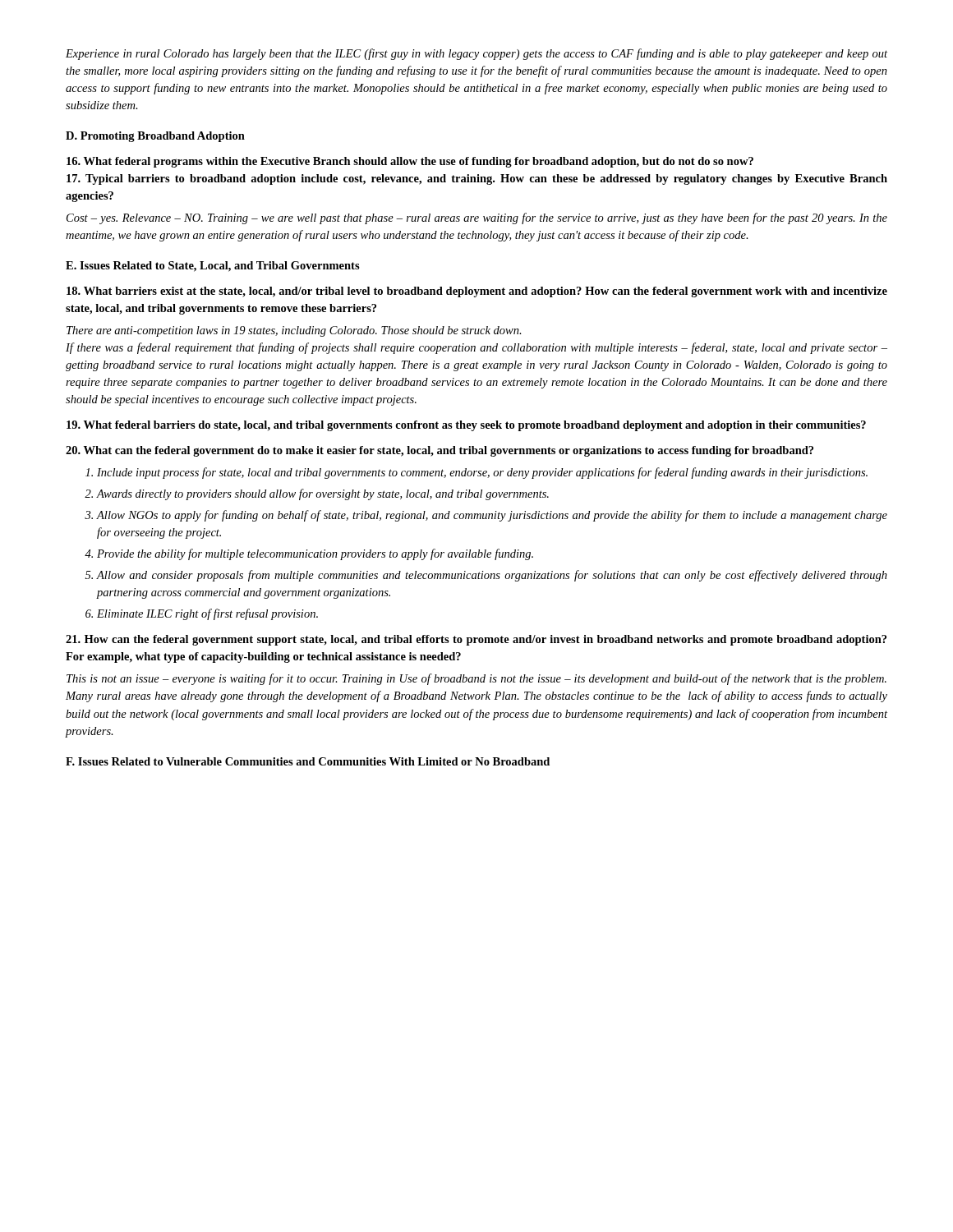Locate the text block starting "What federal programs"

click(x=476, y=179)
